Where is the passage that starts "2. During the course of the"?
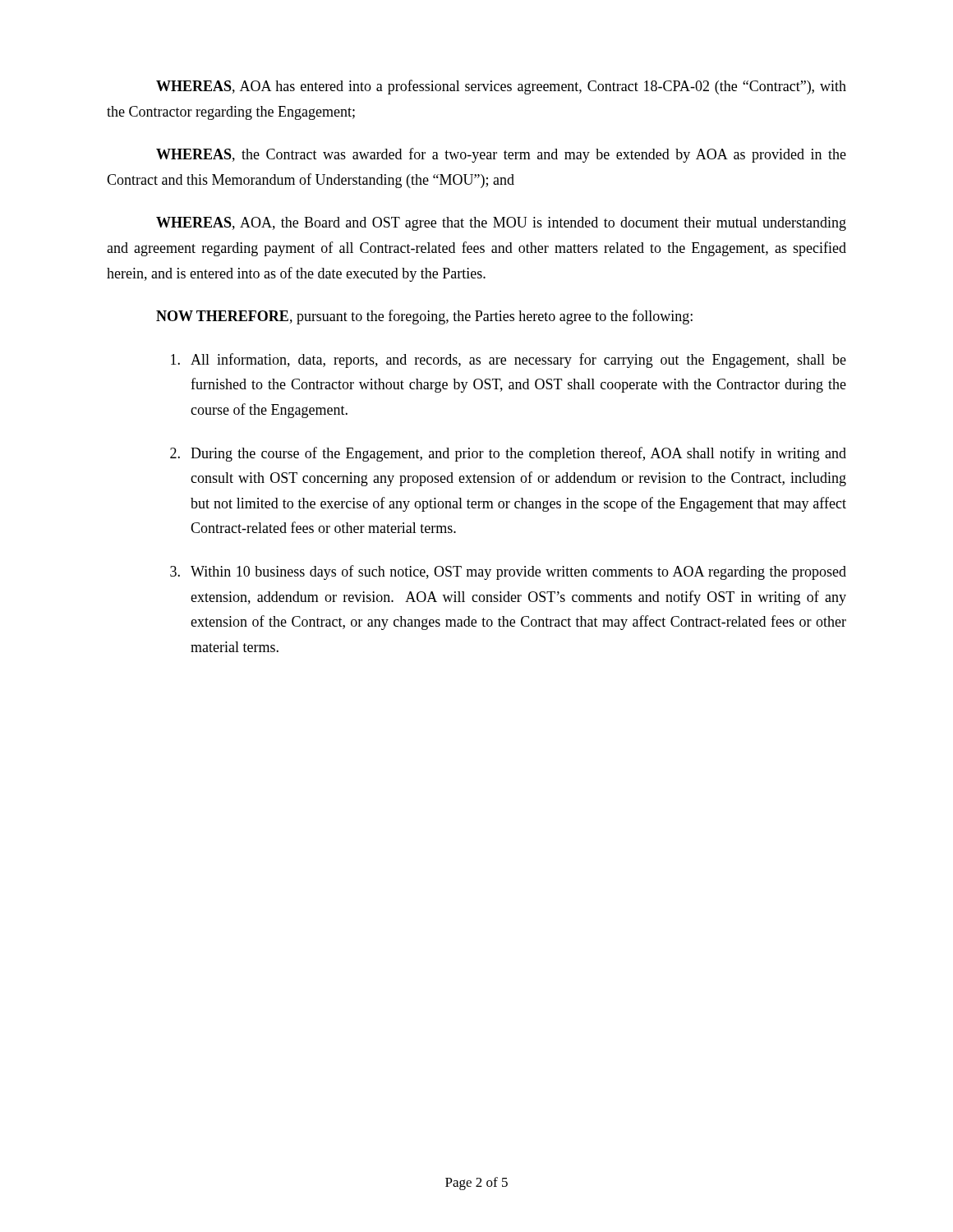The height and width of the screenshot is (1232, 953). [x=476, y=491]
